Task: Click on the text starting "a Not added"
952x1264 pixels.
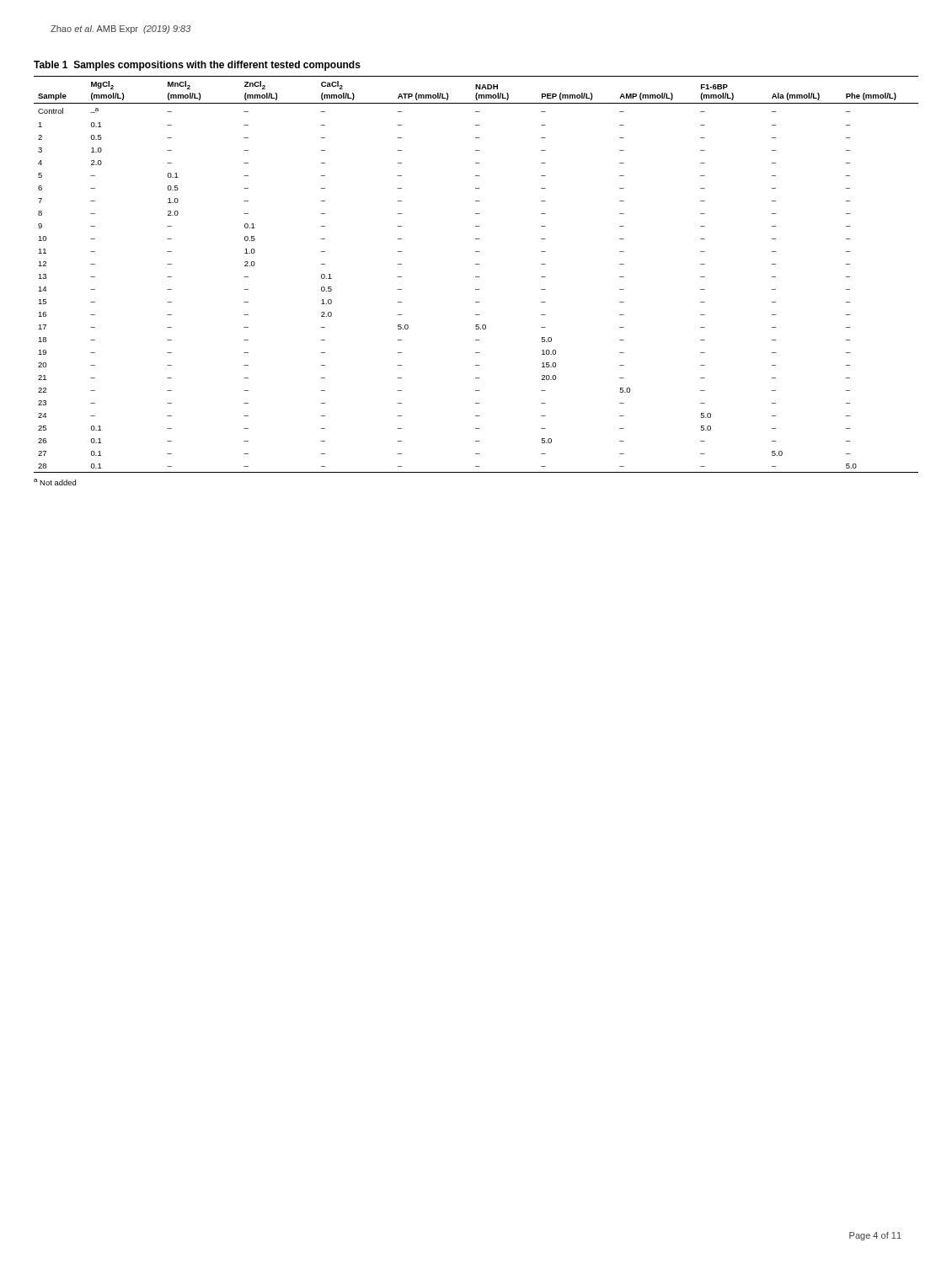Action: pyautogui.click(x=55, y=482)
